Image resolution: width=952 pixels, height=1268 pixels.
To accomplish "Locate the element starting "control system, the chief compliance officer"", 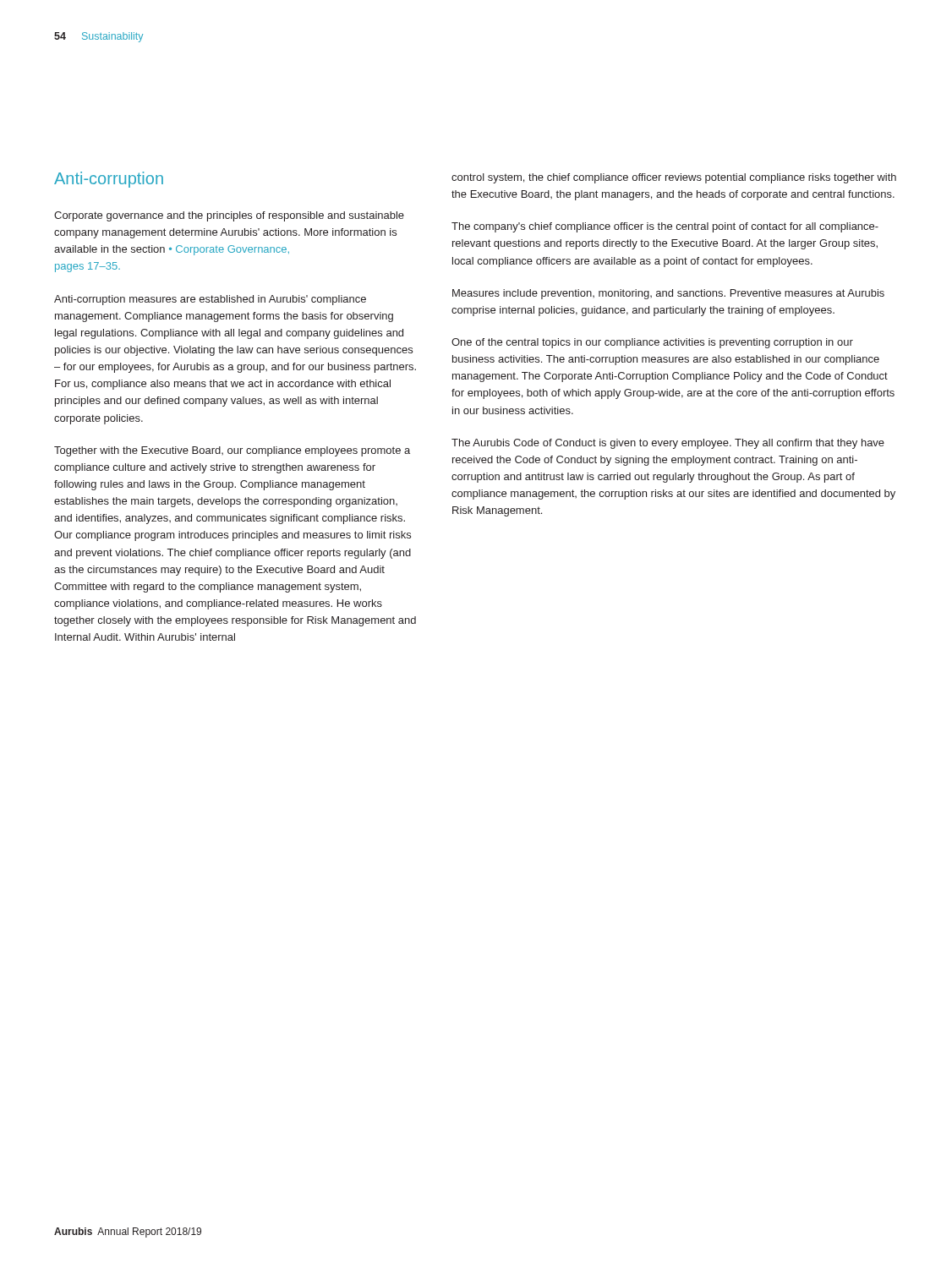I will [x=674, y=186].
